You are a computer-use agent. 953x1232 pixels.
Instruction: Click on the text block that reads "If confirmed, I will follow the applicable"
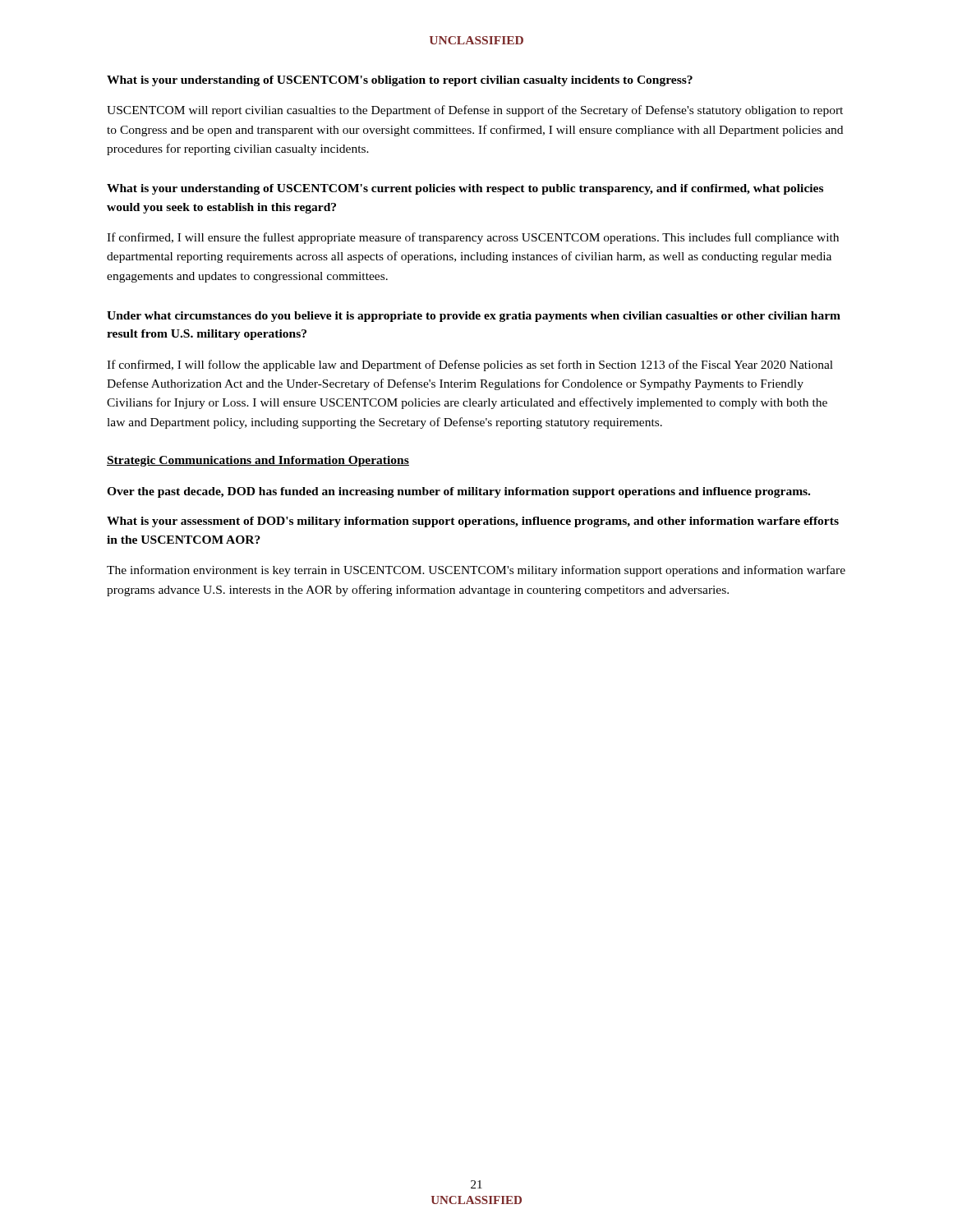coord(470,393)
